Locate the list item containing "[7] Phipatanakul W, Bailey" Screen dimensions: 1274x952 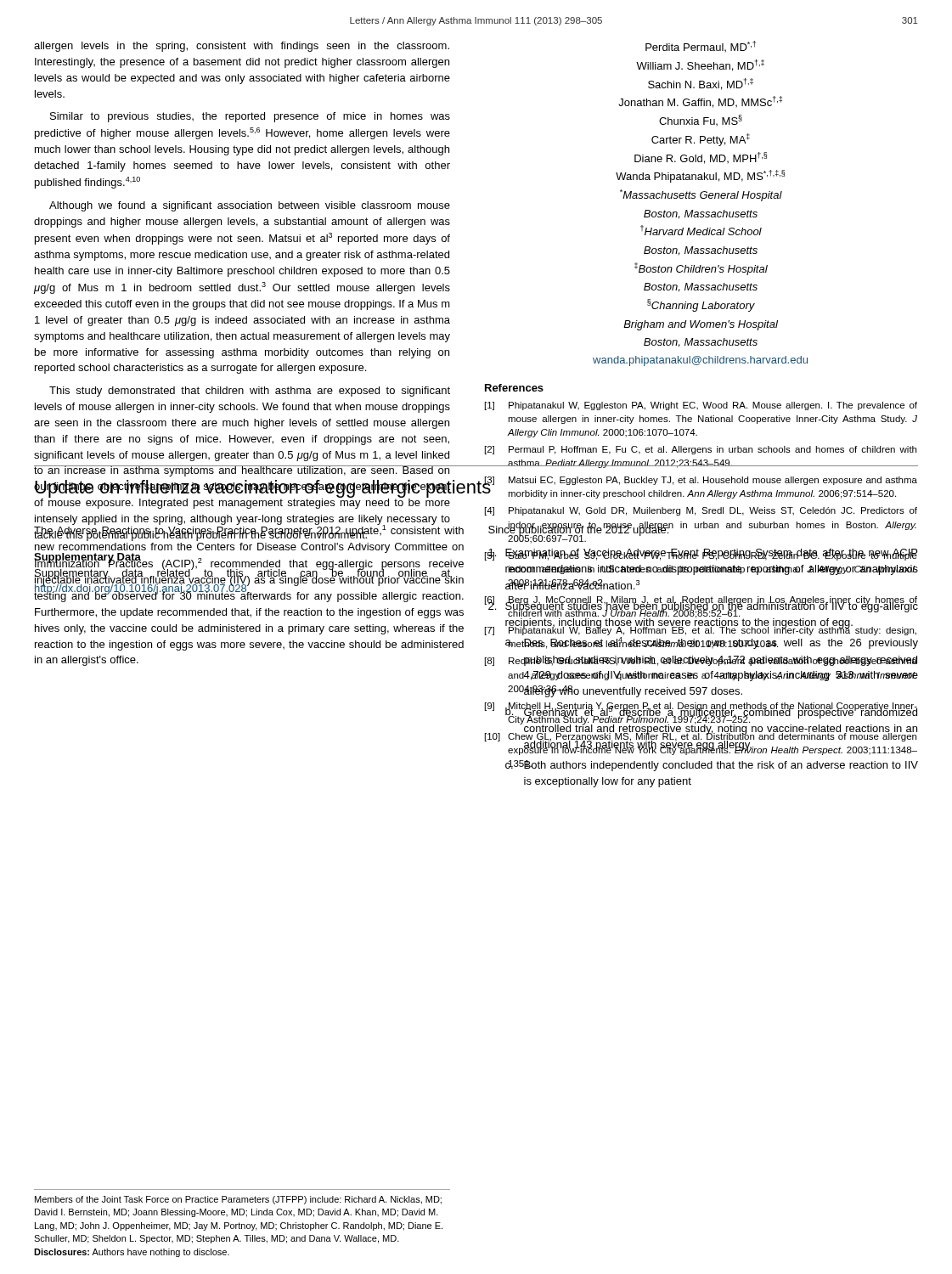[701, 637]
